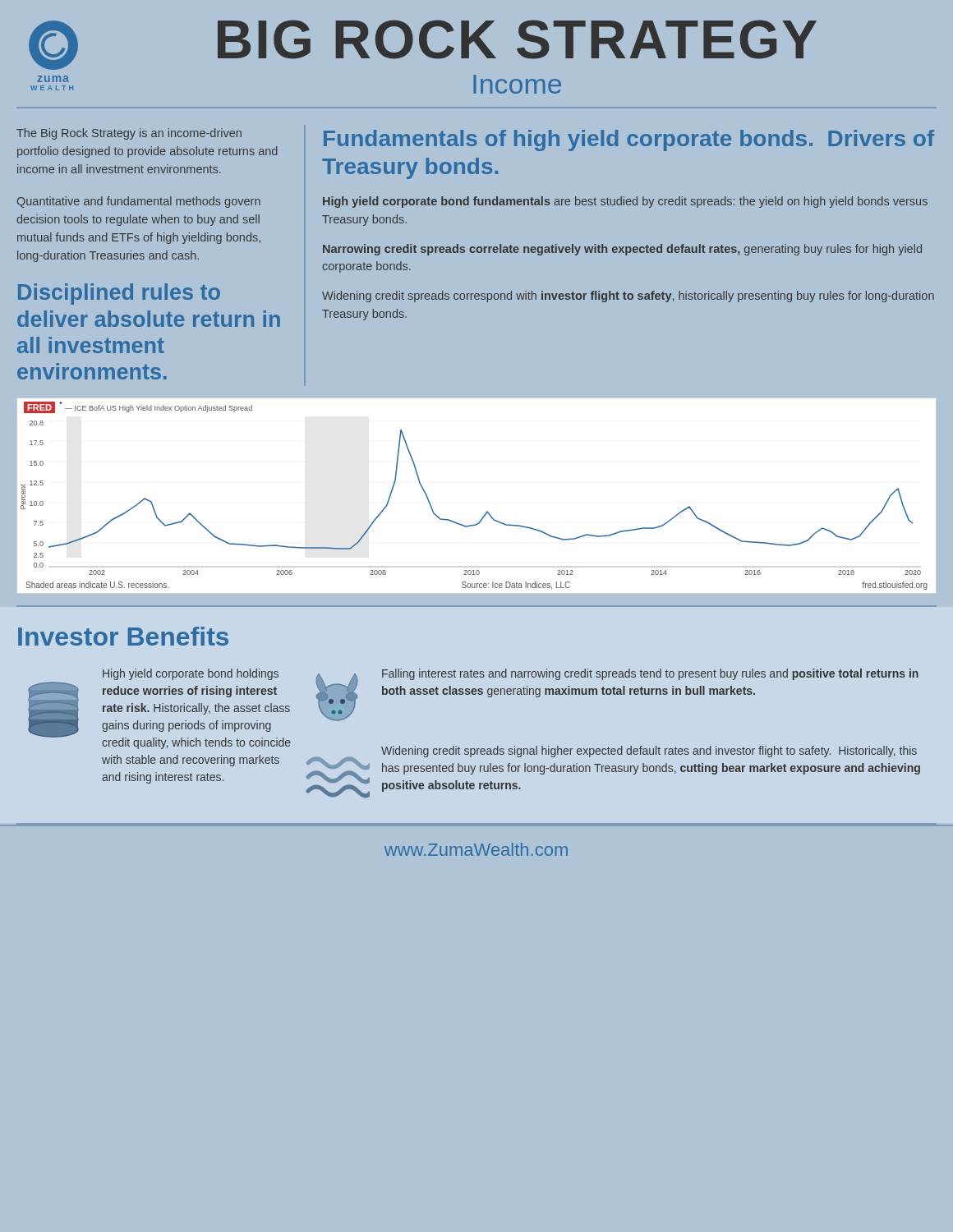
Task: Point to the passage starting "Widening credit spreads correspond with investor flight"
Action: 628,305
